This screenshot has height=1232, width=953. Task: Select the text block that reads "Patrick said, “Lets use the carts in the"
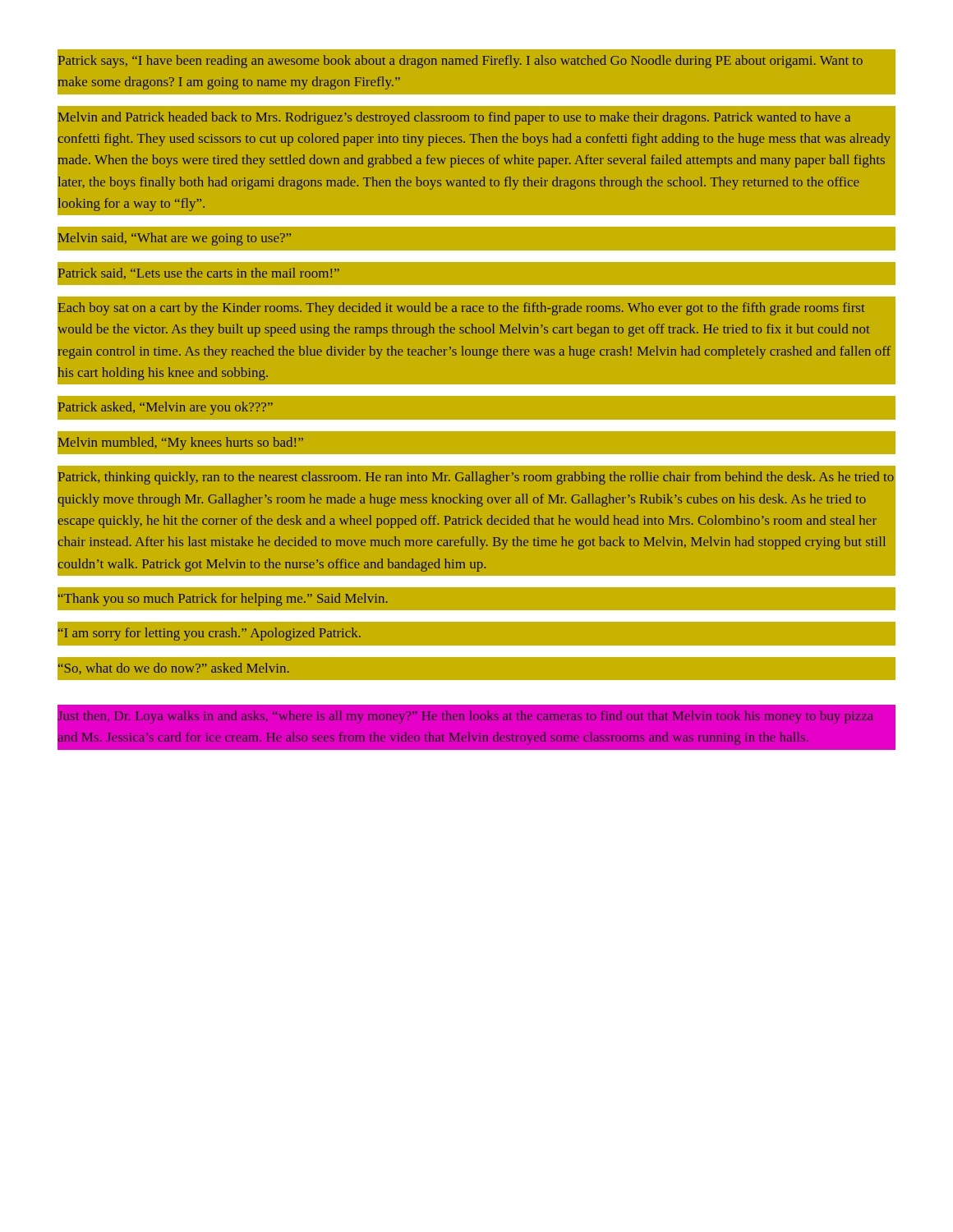476,273
